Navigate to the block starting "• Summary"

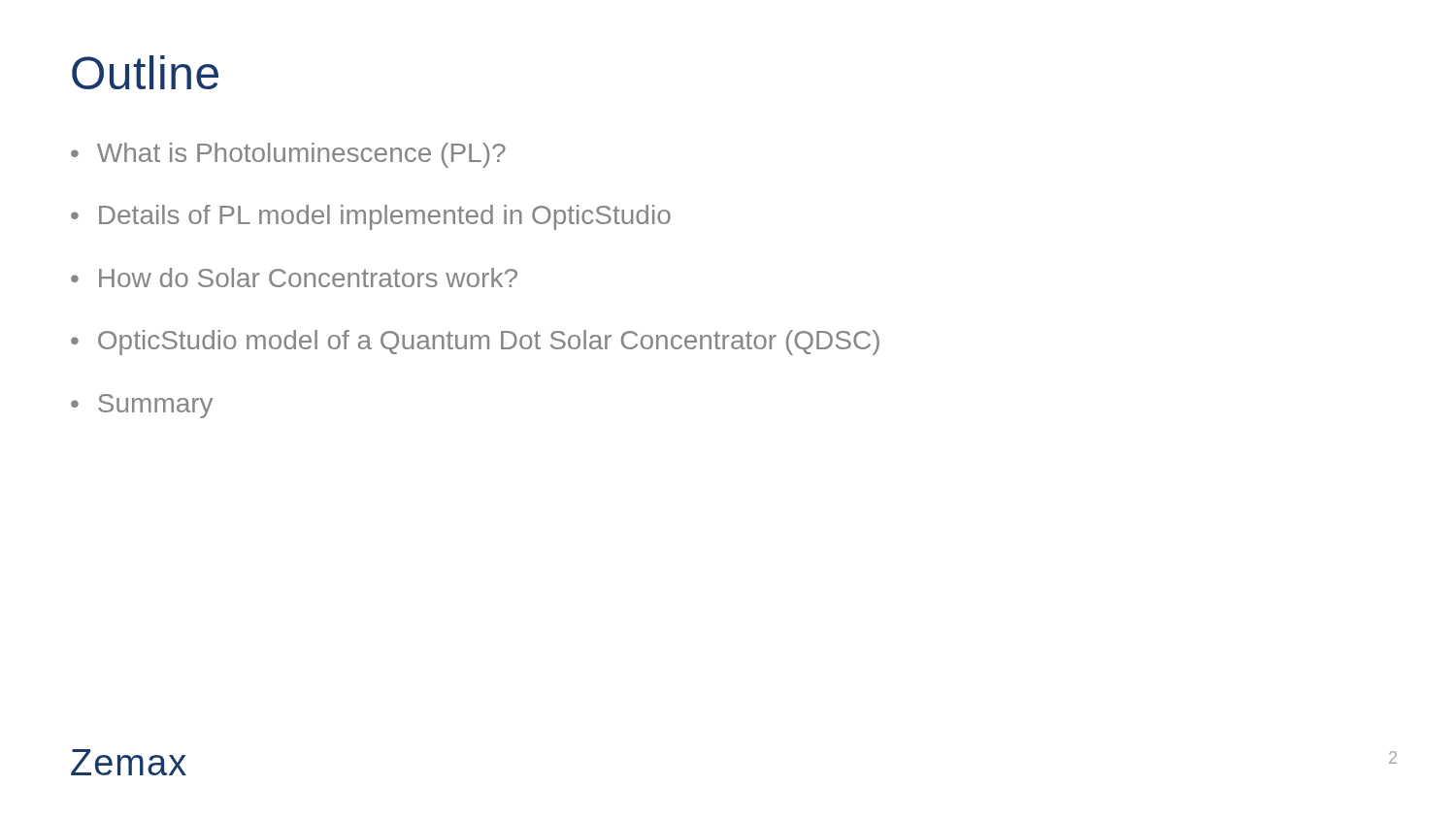click(x=142, y=403)
